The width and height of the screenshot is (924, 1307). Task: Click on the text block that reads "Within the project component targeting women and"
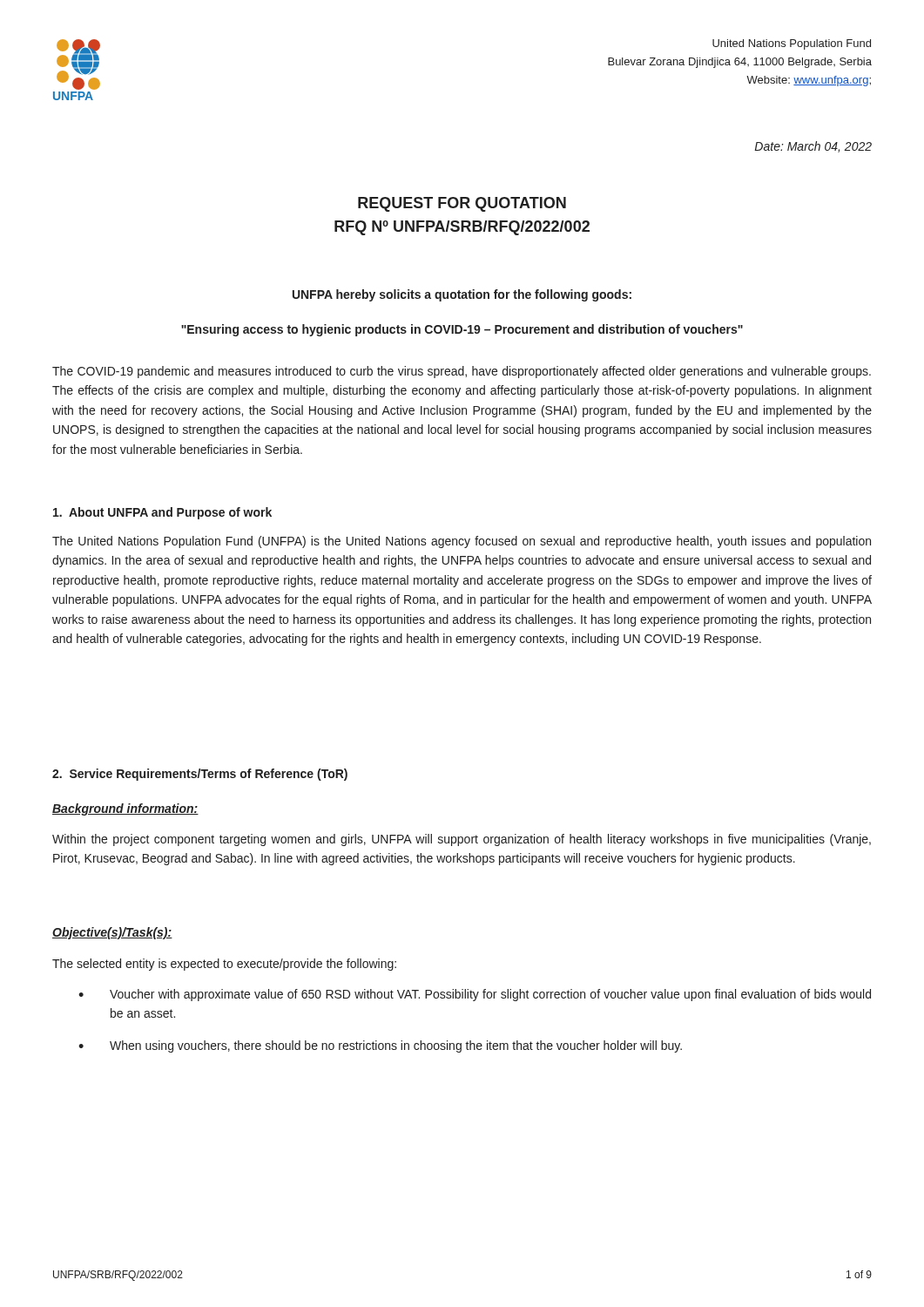pos(462,849)
